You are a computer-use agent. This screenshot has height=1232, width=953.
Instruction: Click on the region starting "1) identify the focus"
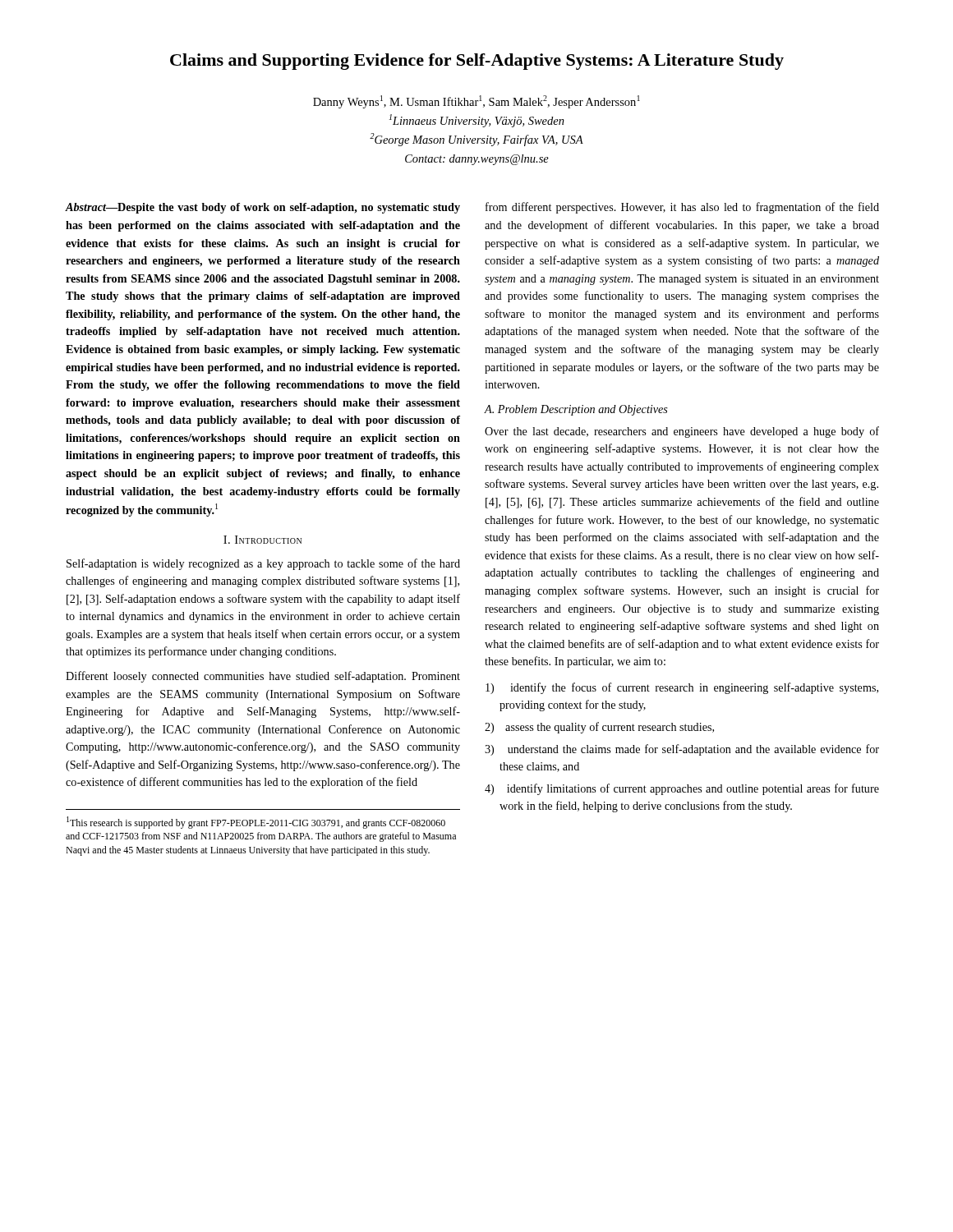[682, 695]
